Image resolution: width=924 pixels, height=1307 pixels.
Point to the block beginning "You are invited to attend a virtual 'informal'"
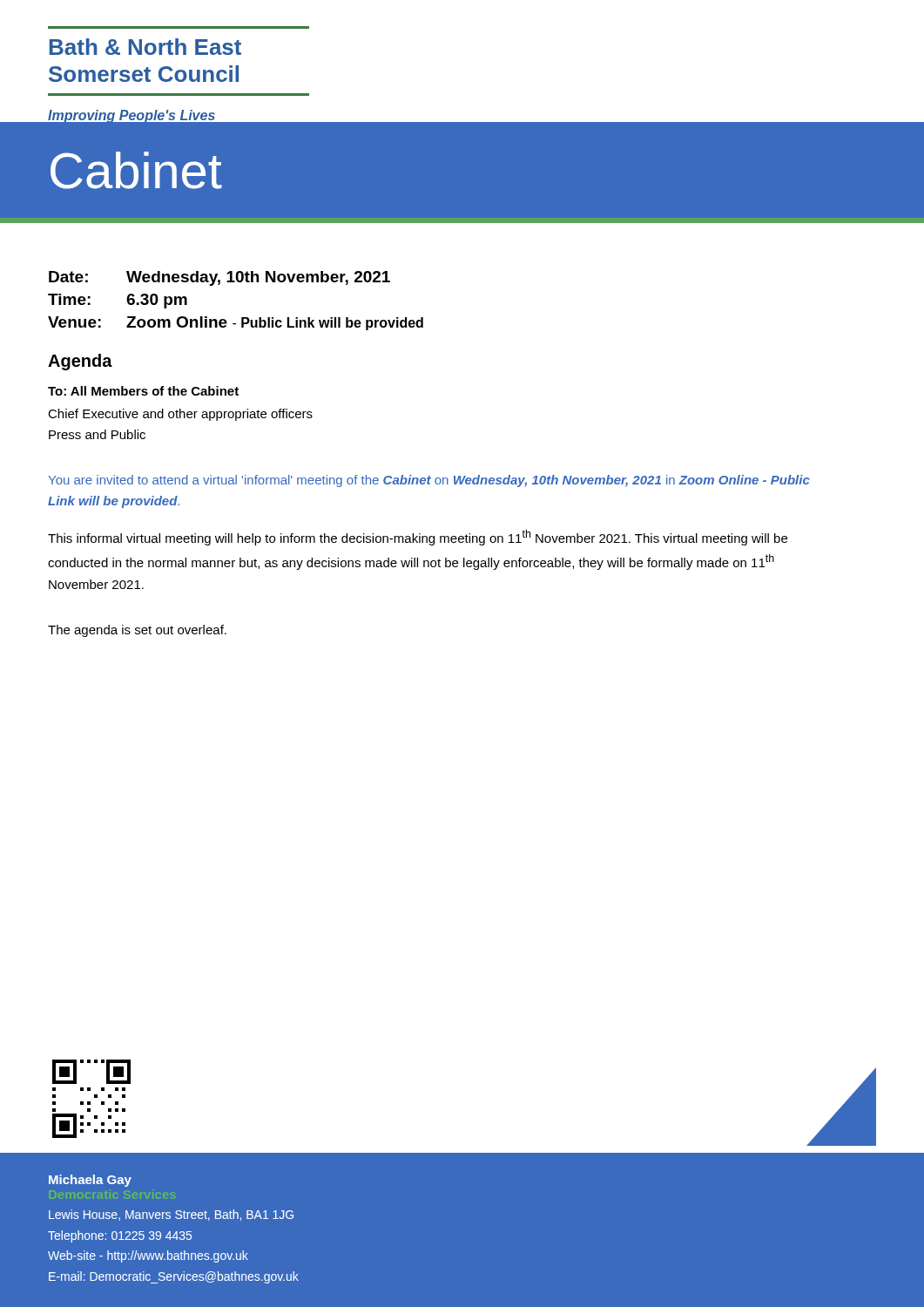tap(429, 490)
